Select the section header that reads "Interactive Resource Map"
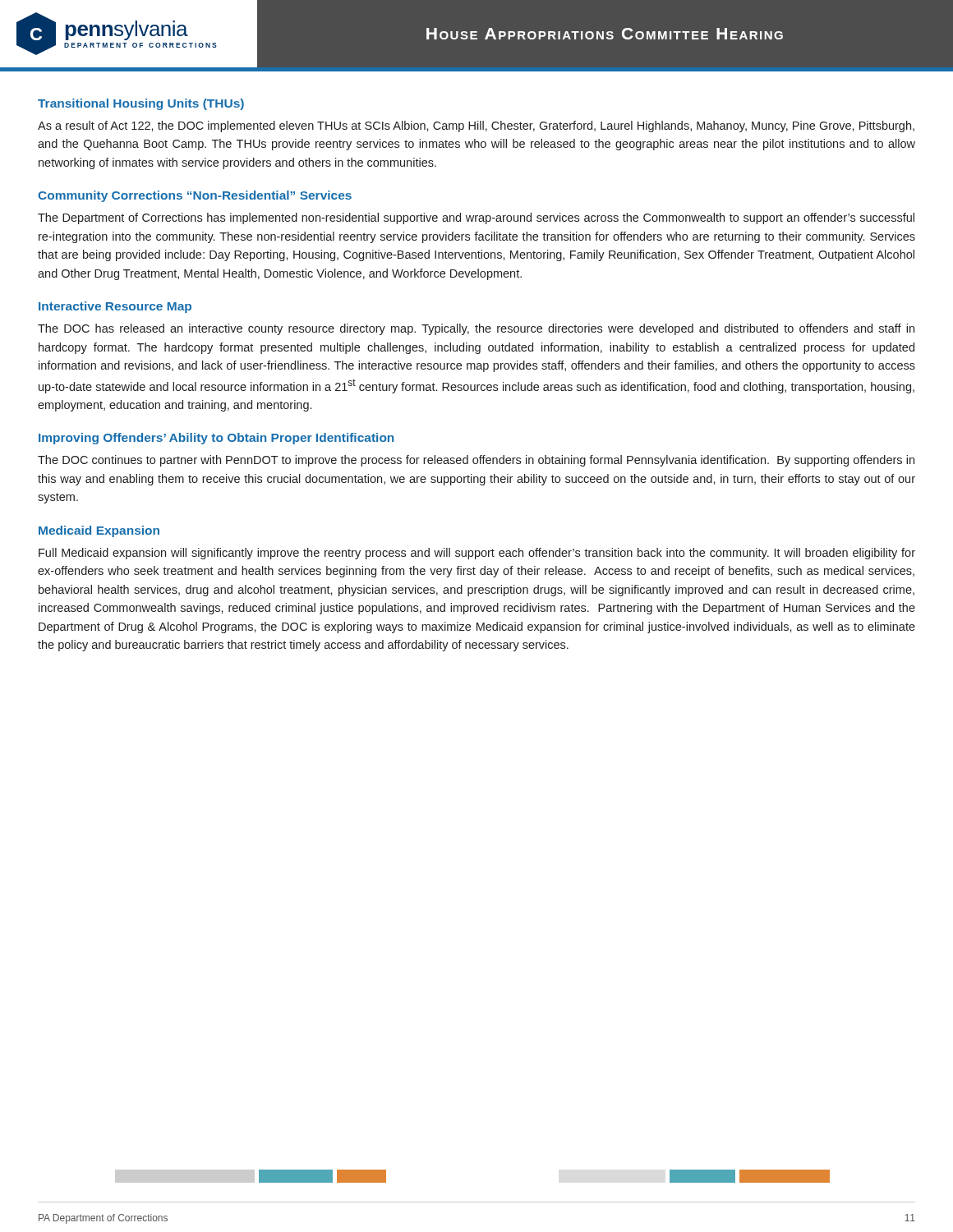The height and width of the screenshot is (1232, 953). click(115, 306)
